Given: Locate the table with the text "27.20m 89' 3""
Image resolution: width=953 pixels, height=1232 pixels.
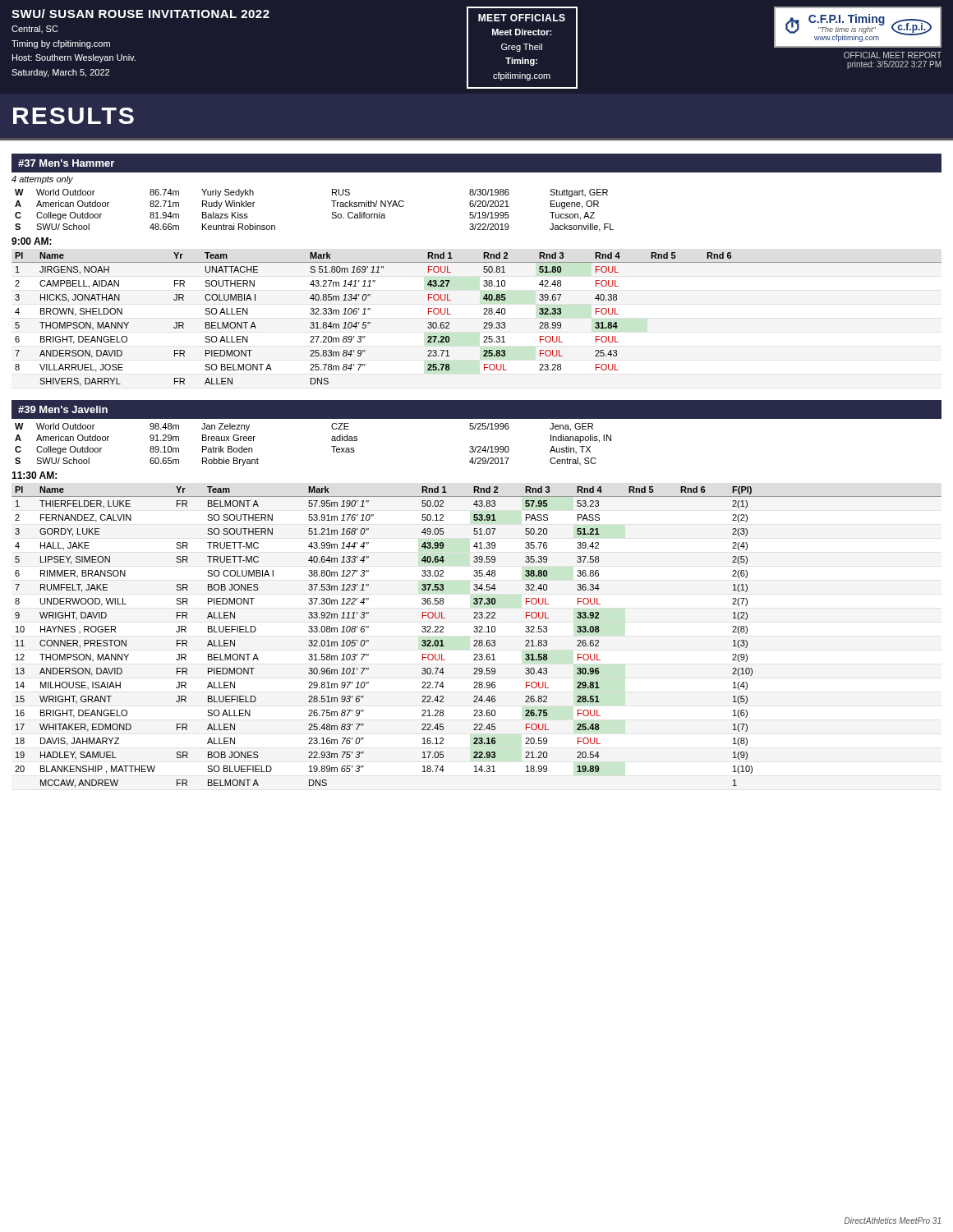Looking at the screenshot, I should 476,319.
